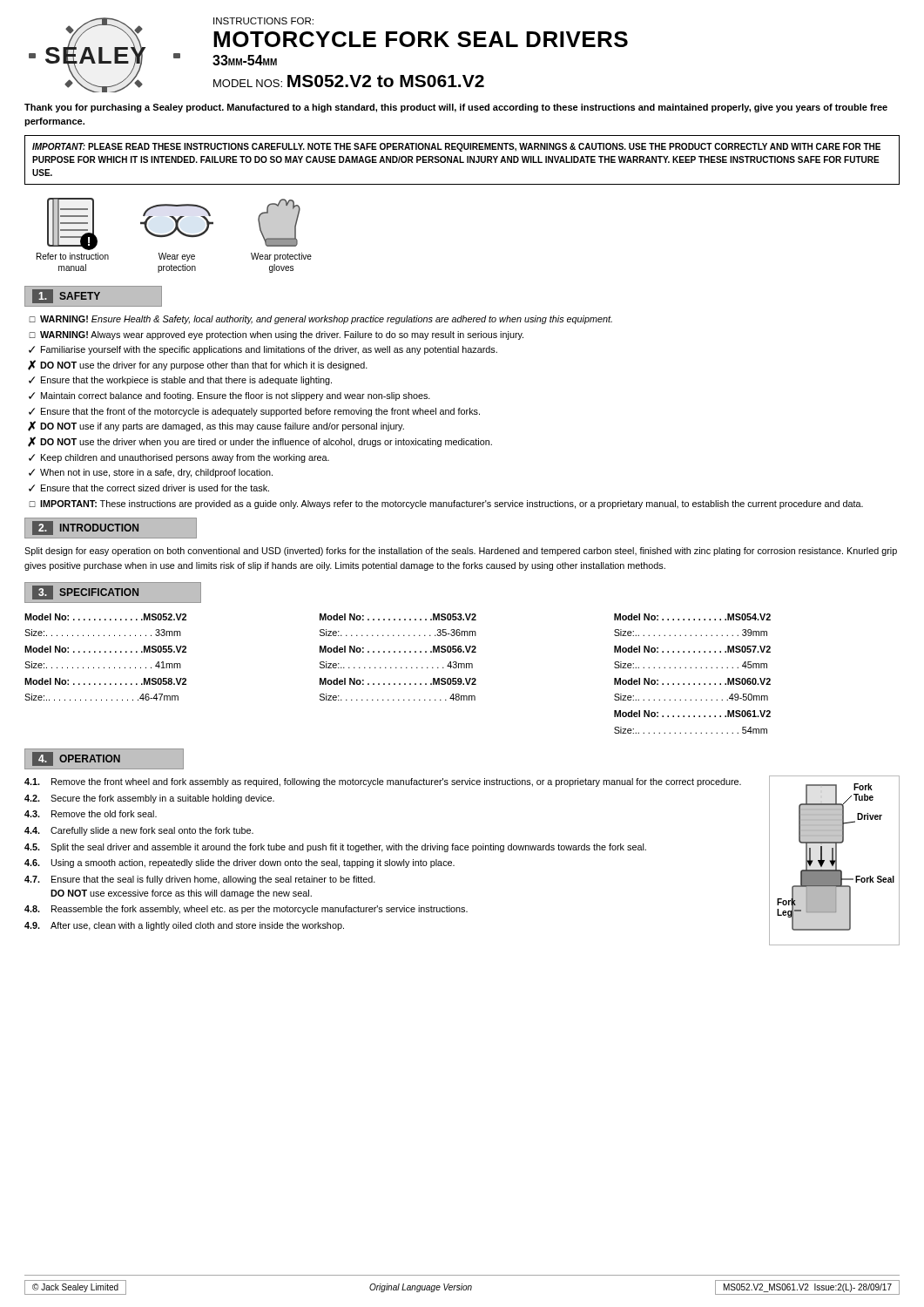Select the text block starting "4. OPERATION"

(x=76, y=759)
